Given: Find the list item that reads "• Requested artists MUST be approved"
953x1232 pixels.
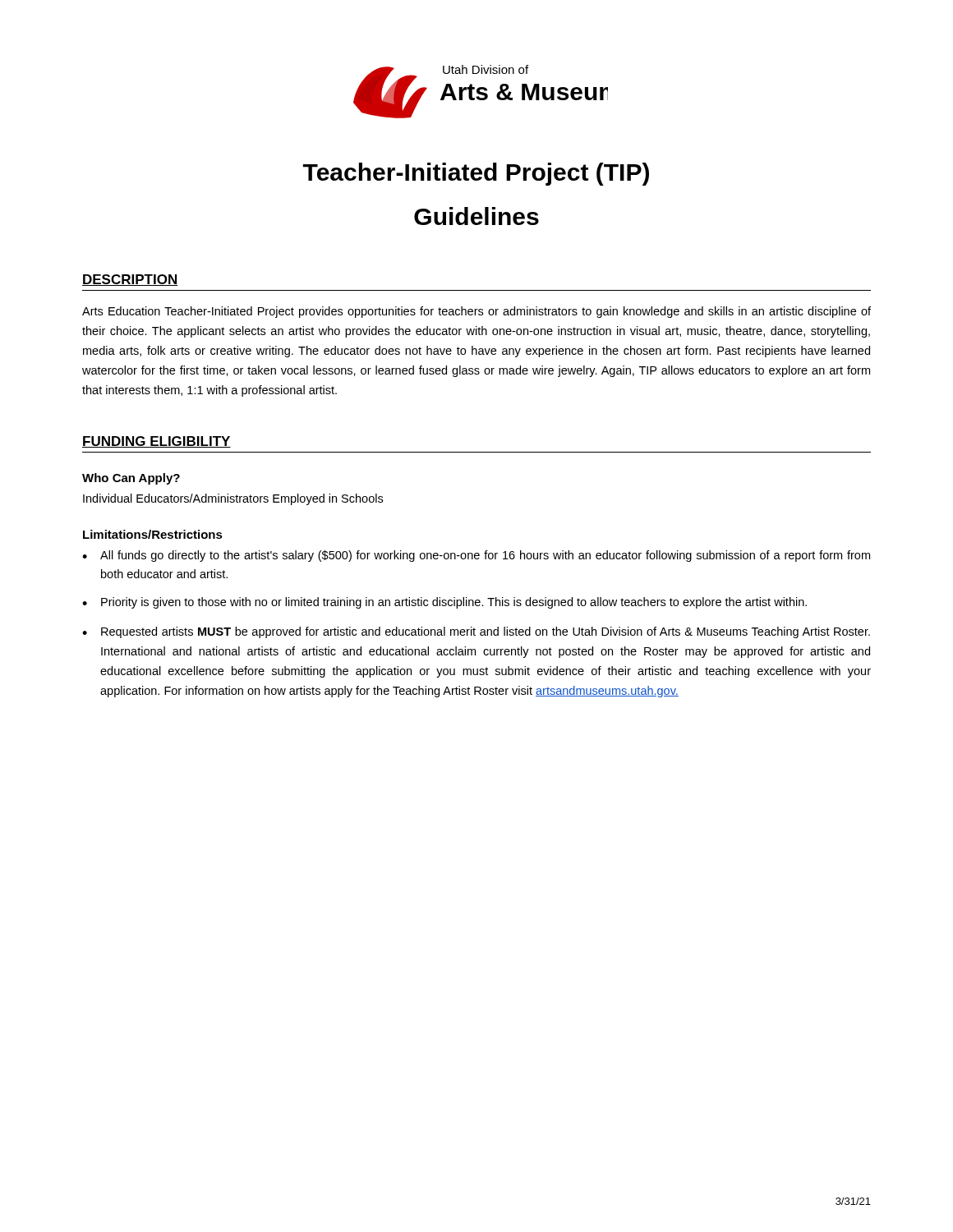Looking at the screenshot, I should [476, 662].
